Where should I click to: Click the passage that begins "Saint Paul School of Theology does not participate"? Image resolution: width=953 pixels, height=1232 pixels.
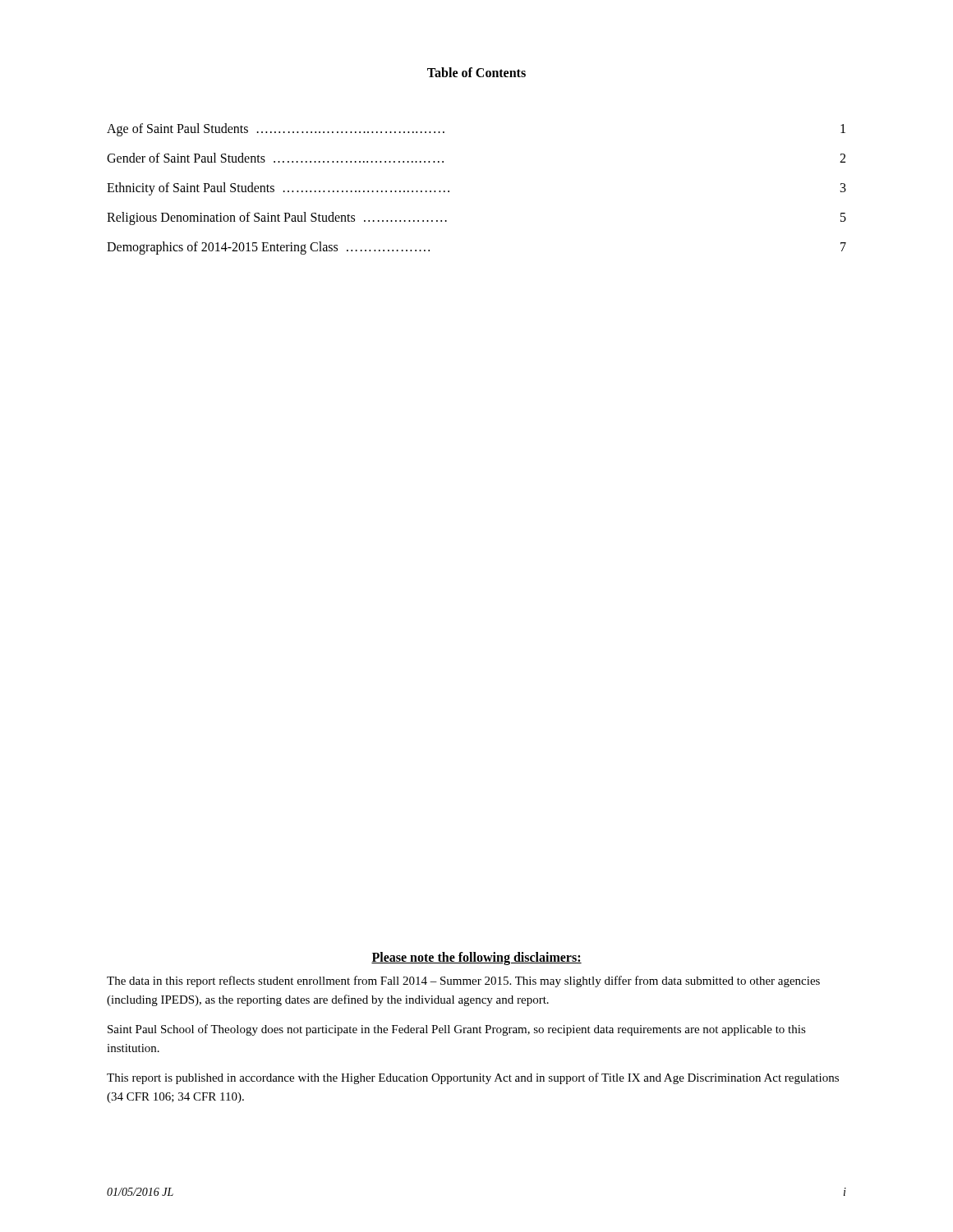(x=456, y=1038)
